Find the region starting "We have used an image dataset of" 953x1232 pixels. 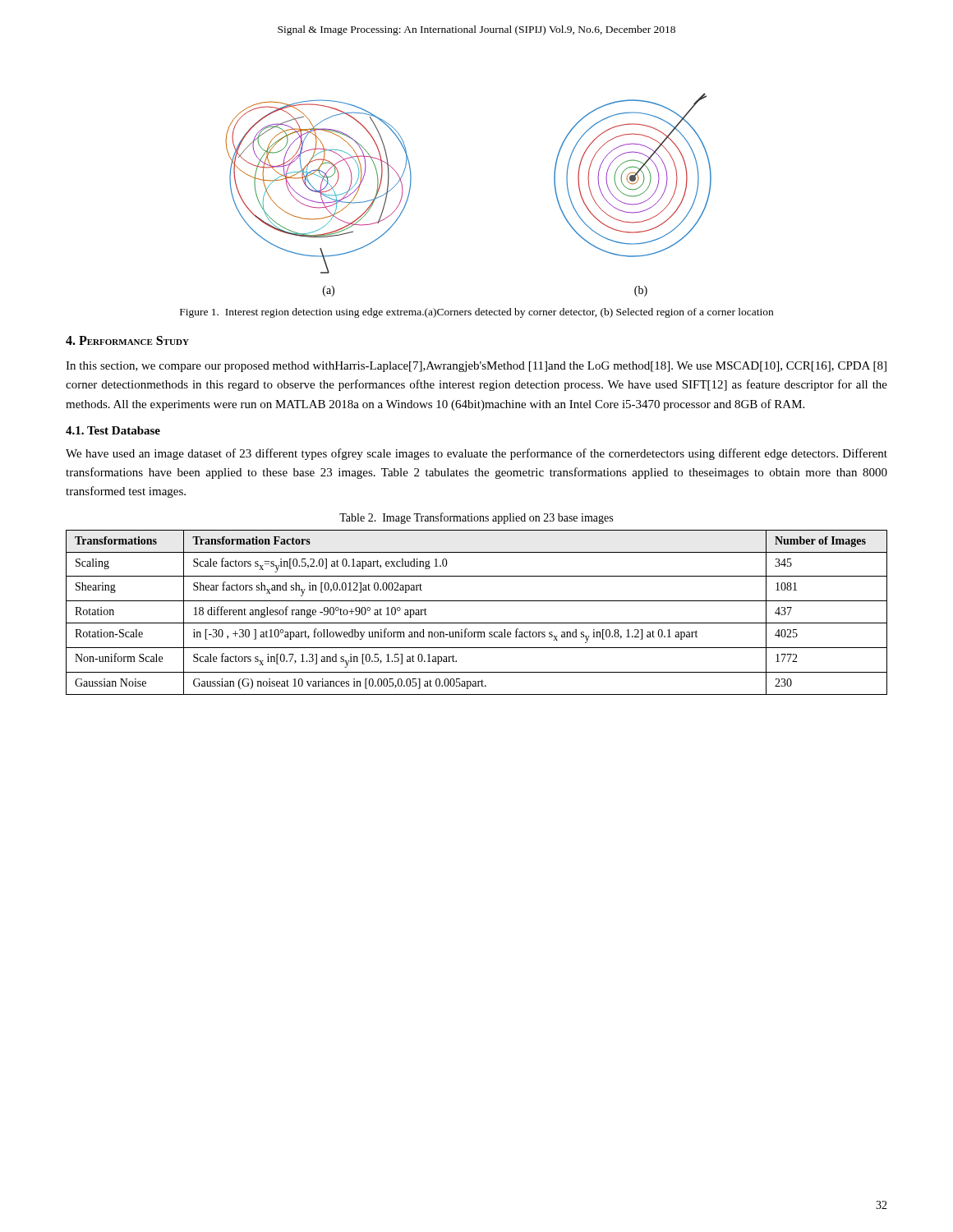pyautogui.click(x=476, y=472)
